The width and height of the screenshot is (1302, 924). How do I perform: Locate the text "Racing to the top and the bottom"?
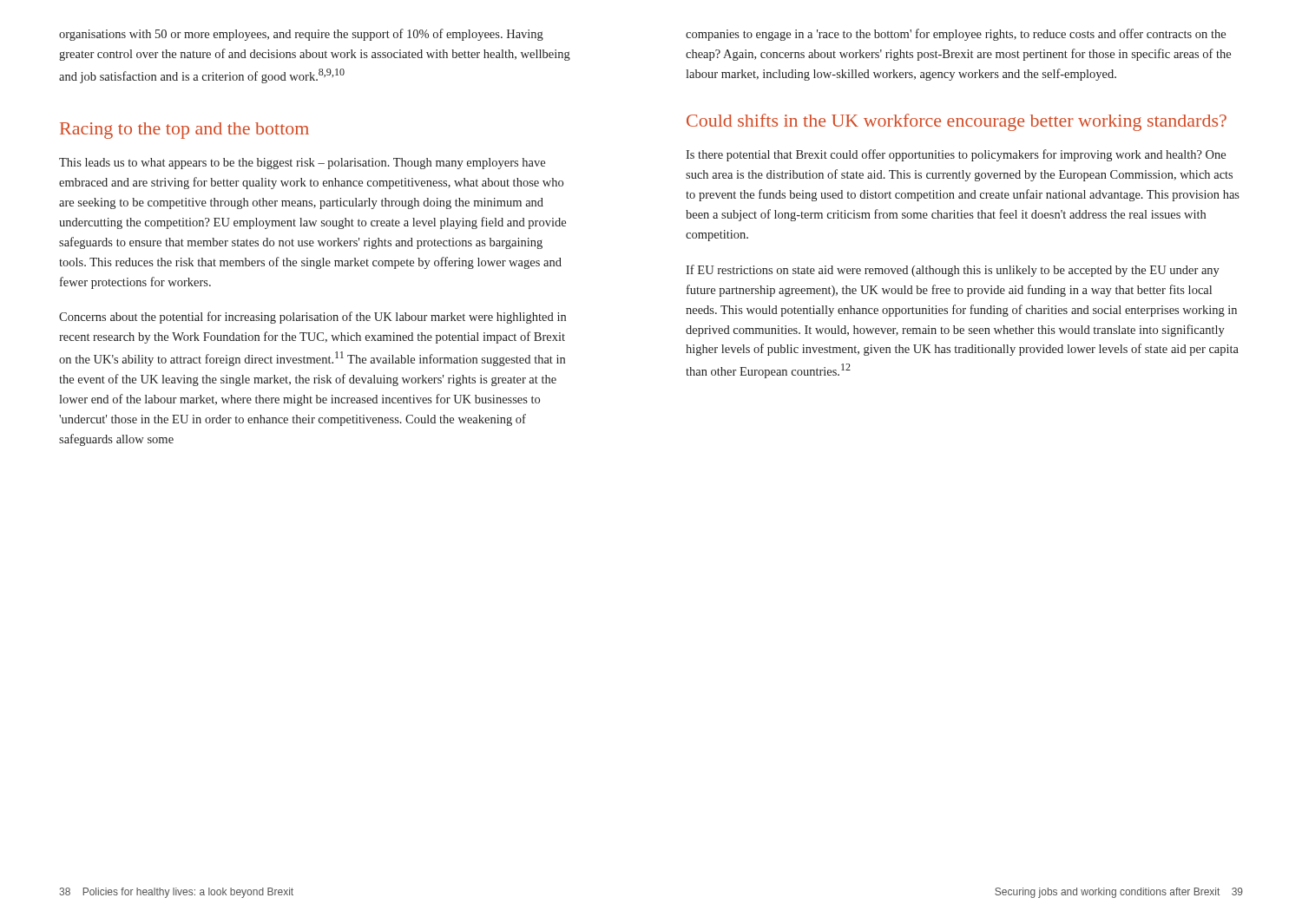click(x=184, y=128)
